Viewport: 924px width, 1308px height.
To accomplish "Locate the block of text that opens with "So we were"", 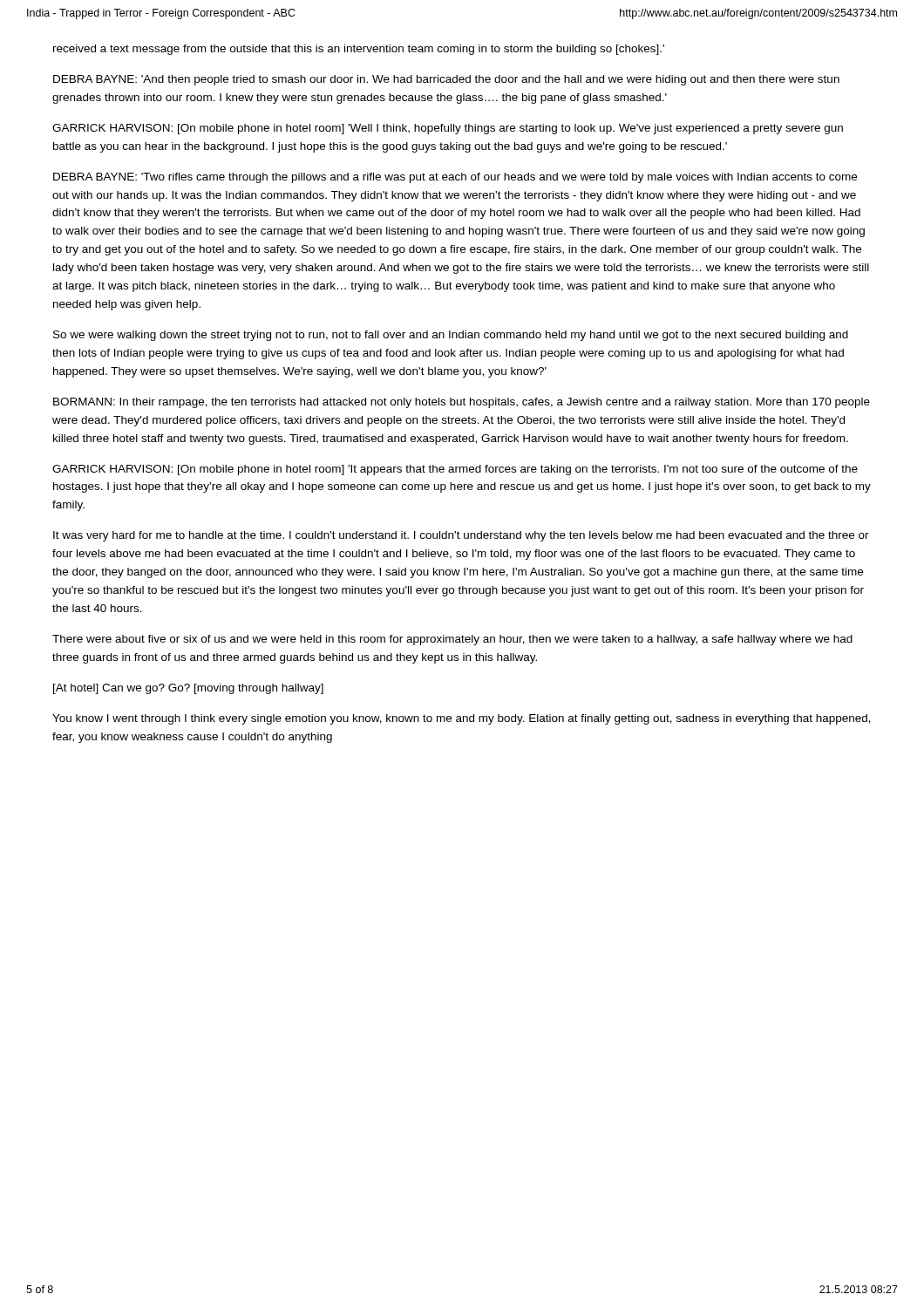I will click(450, 353).
